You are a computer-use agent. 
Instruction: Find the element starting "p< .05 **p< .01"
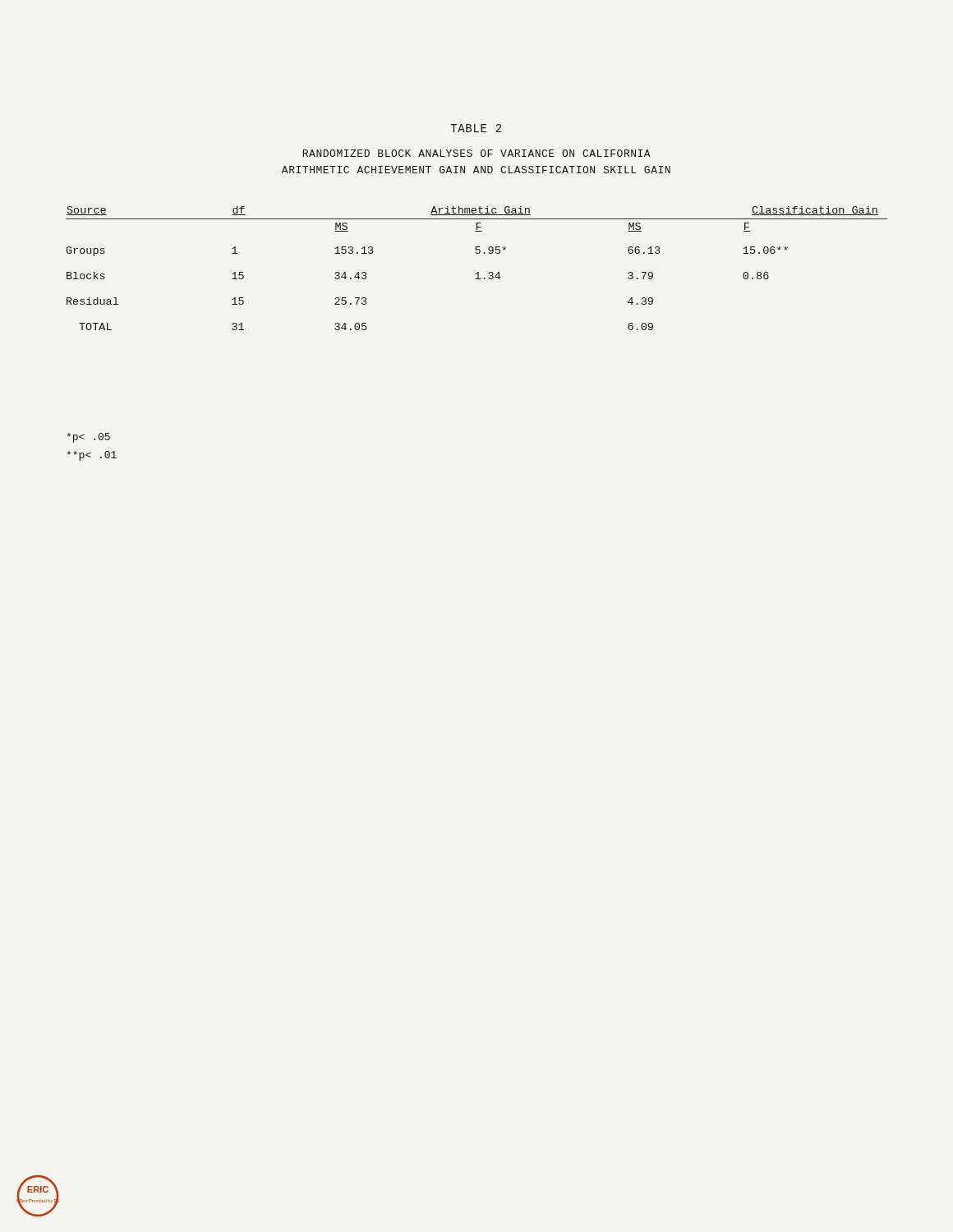(x=91, y=446)
